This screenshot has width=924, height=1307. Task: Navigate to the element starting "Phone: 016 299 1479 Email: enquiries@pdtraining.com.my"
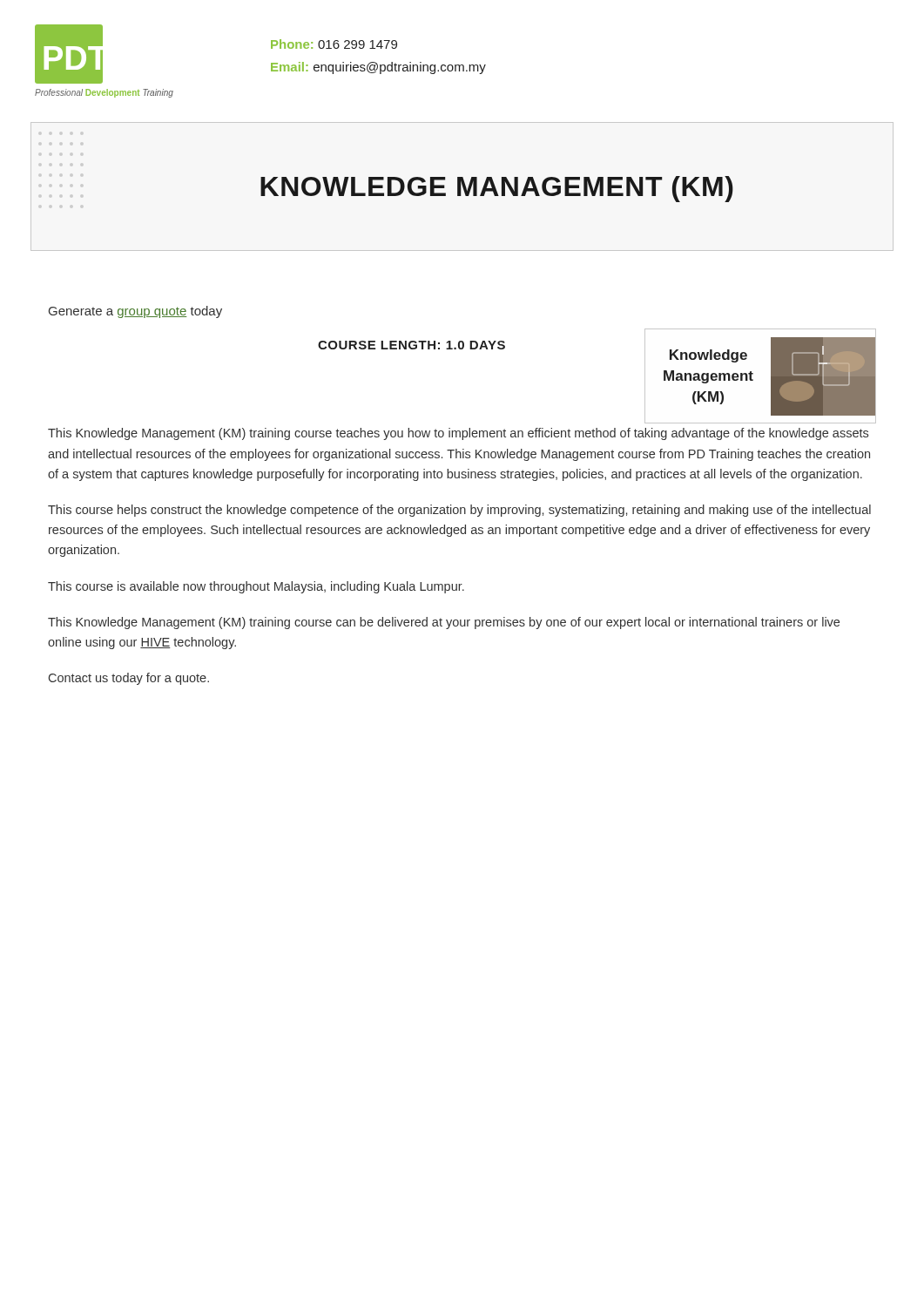click(x=378, y=55)
